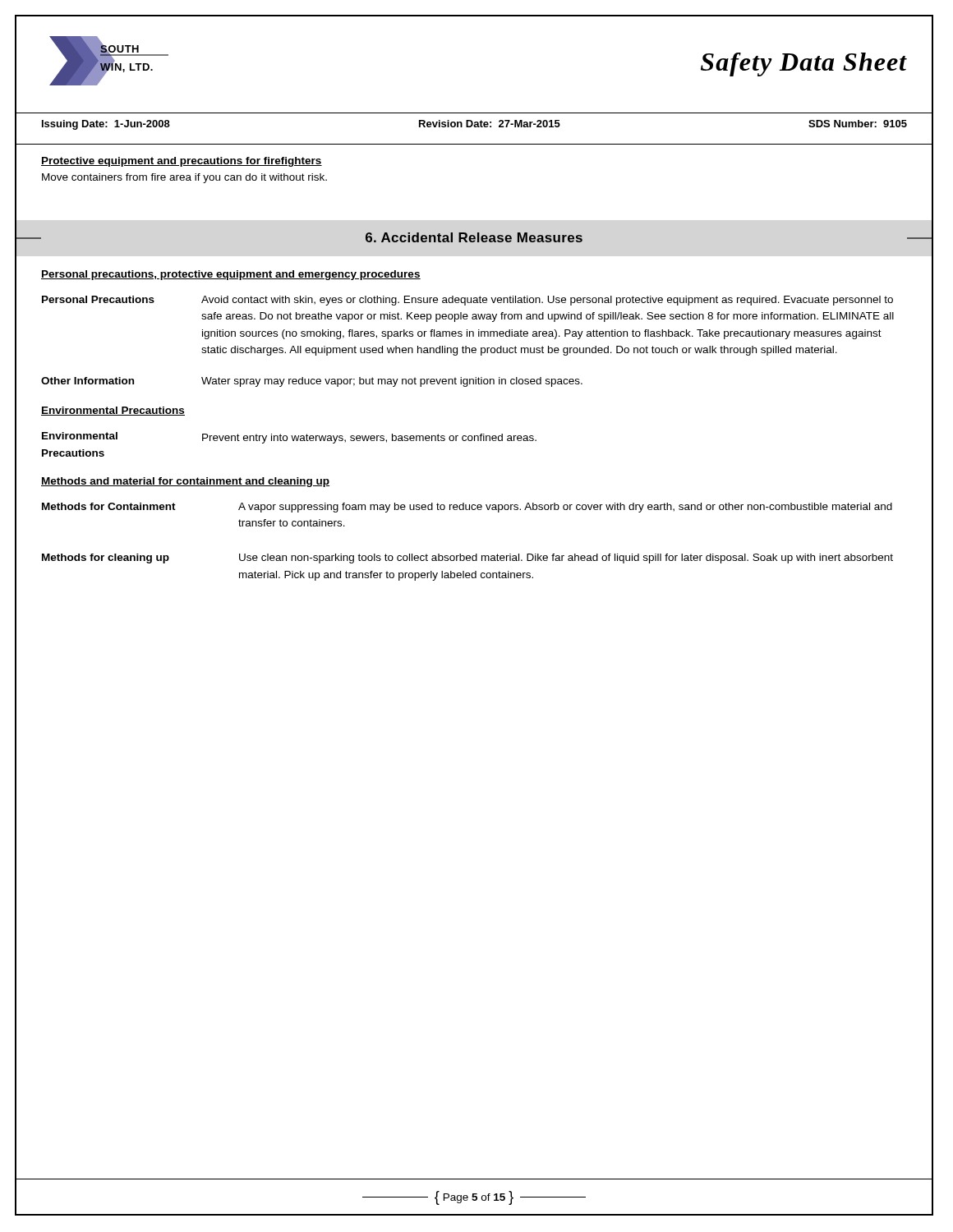Point to the text starting "Environmental Precautions"
Image resolution: width=953 pixels, height=1232 pixels.
click(x=113, y=411)
